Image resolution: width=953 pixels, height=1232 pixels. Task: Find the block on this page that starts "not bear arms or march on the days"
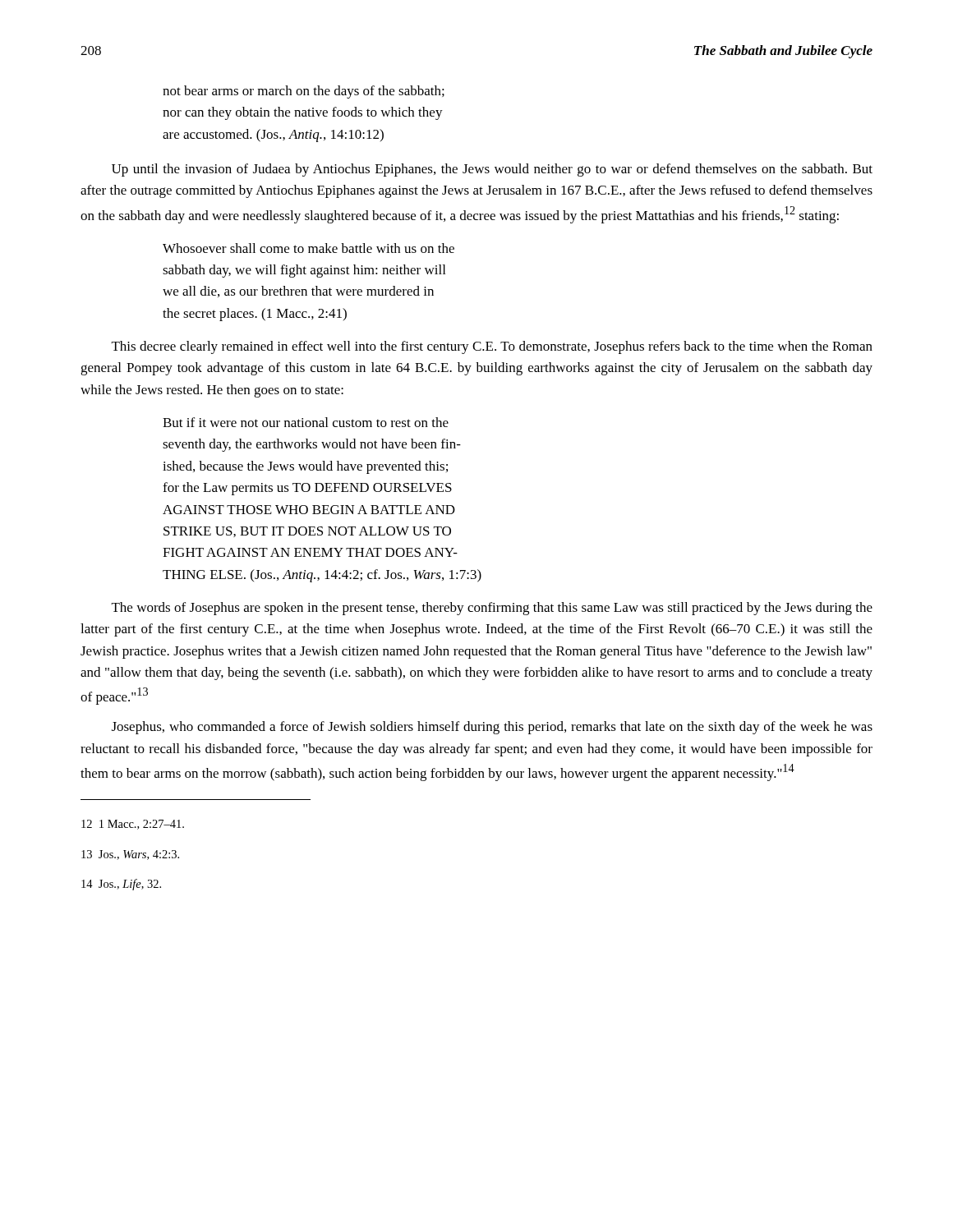tap(426, 113)
